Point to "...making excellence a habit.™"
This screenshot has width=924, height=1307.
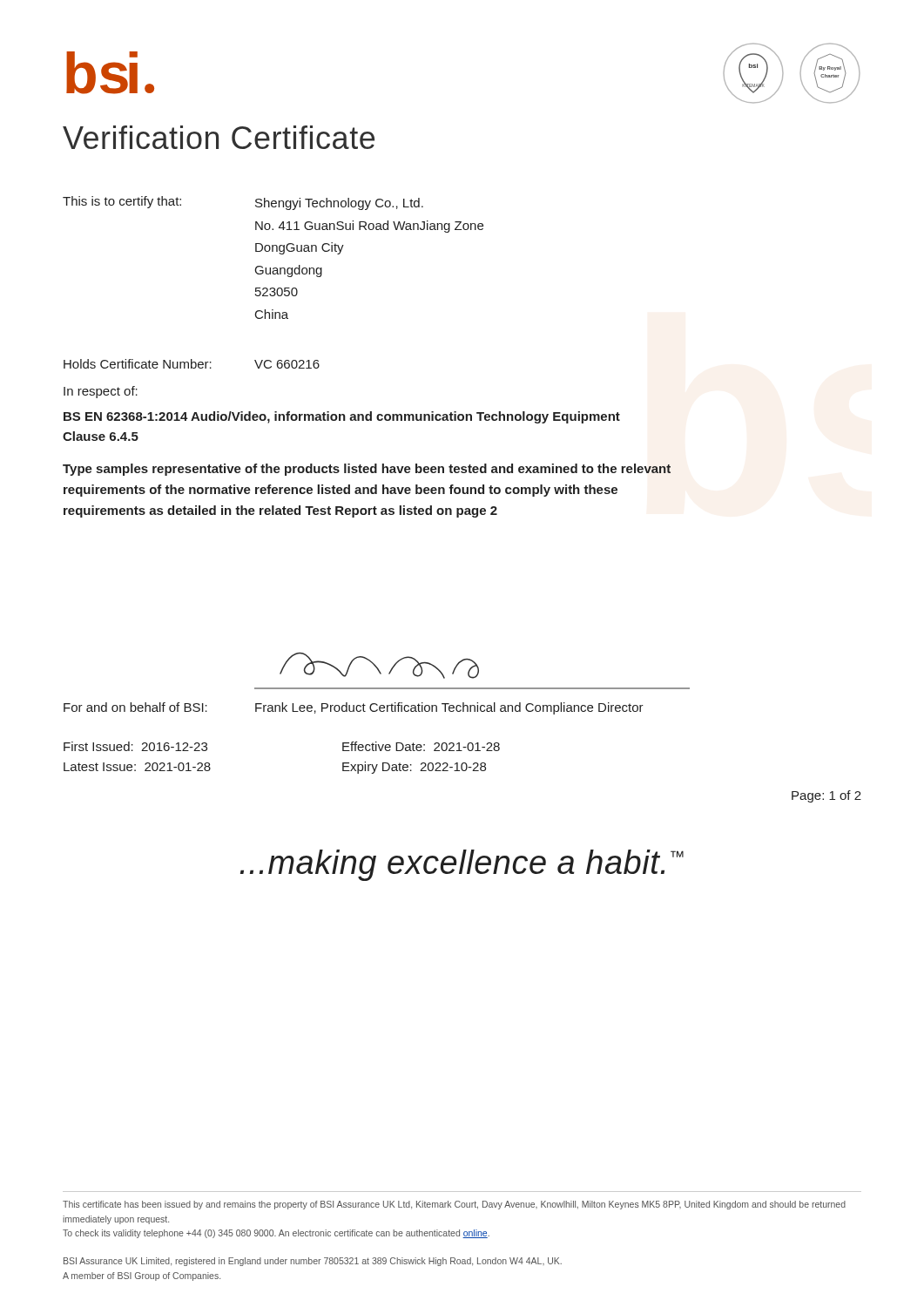462,863
